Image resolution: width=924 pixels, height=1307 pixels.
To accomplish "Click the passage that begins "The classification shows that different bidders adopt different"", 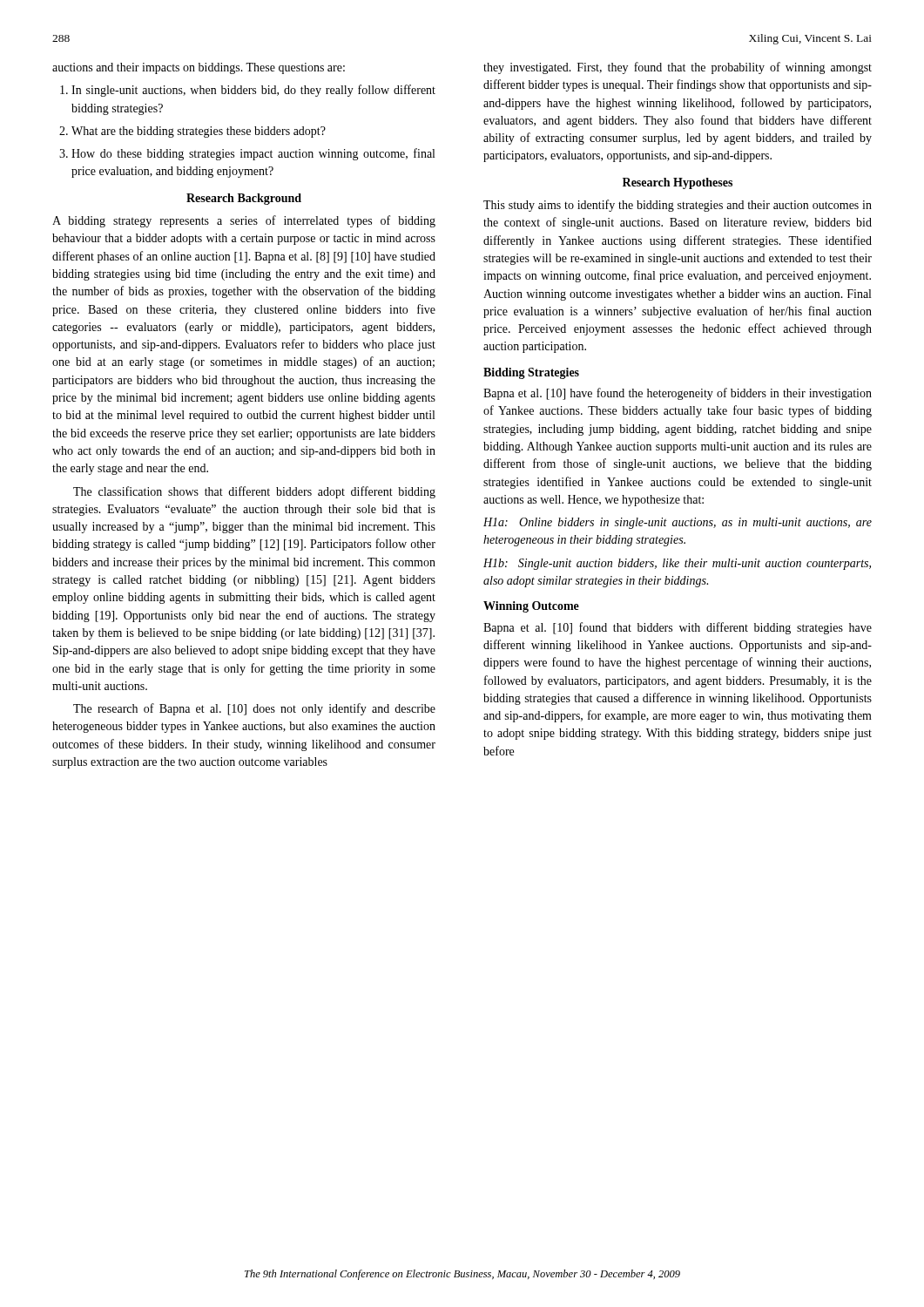I will tap(244, 589).
